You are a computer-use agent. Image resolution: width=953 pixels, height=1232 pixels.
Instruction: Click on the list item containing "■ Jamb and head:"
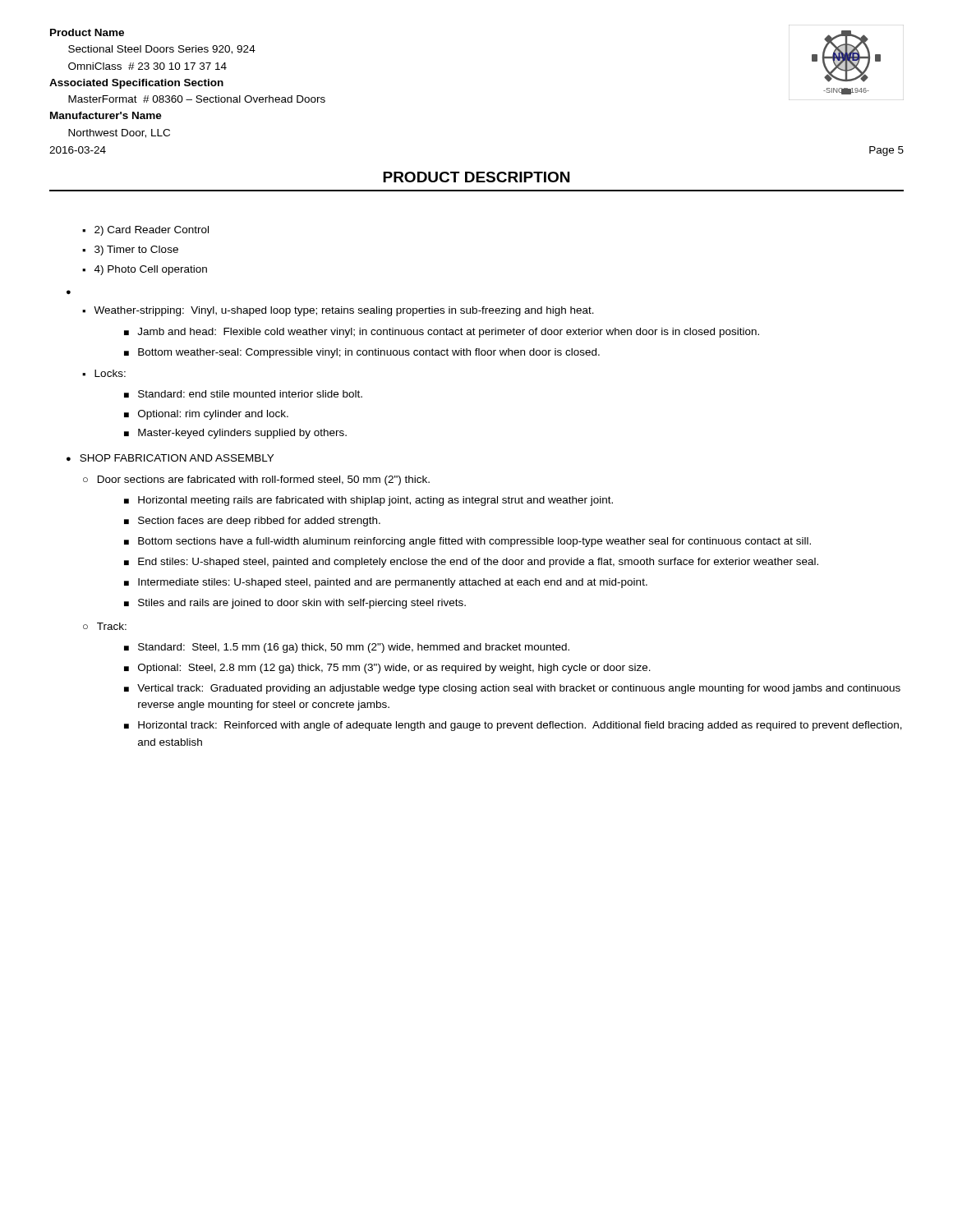pos(513,332)
